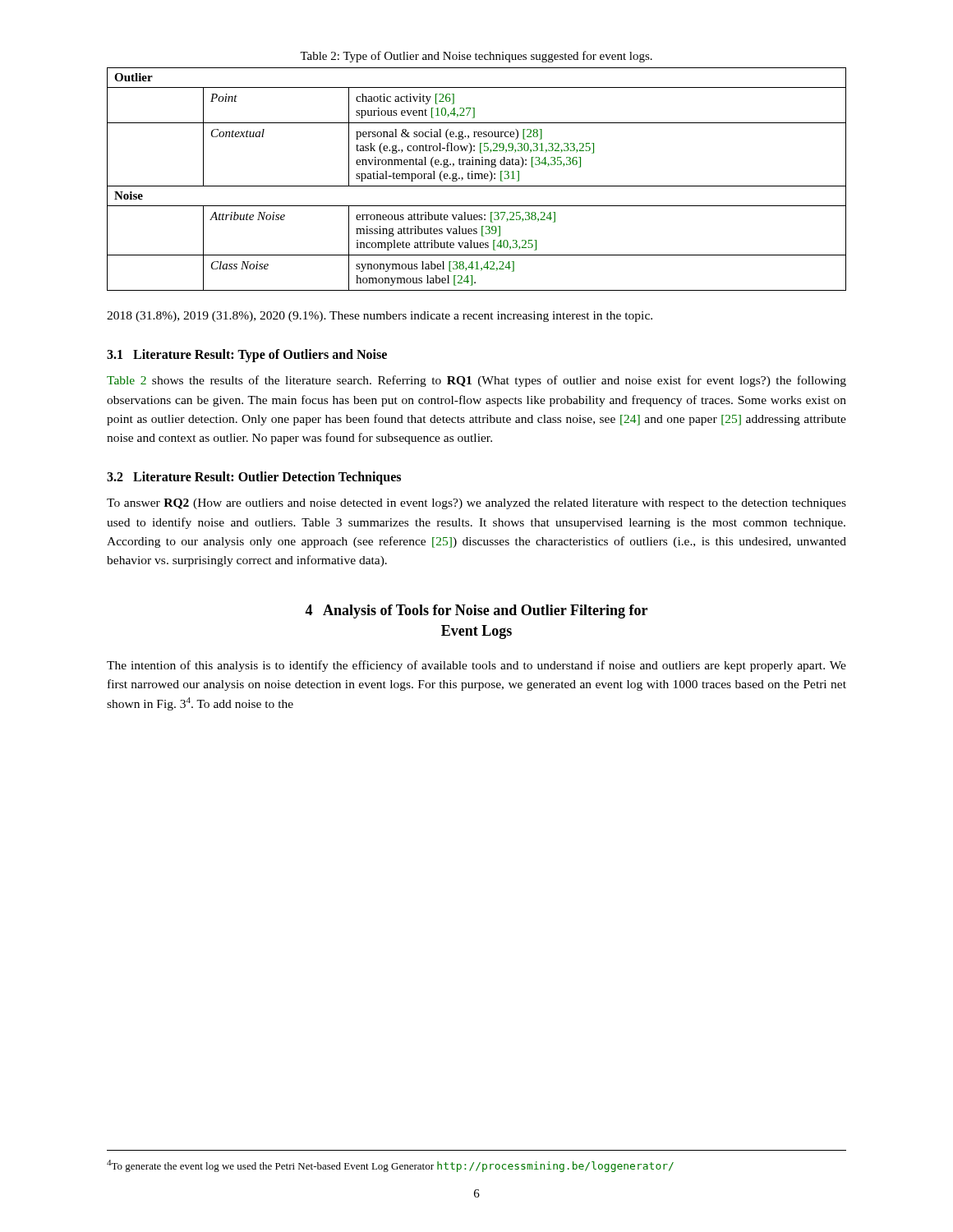The width and height of the screenshot is (953, 1232).
Task: Locate the block starting "The intention of this analysis is to identify"
Action: 476,684
